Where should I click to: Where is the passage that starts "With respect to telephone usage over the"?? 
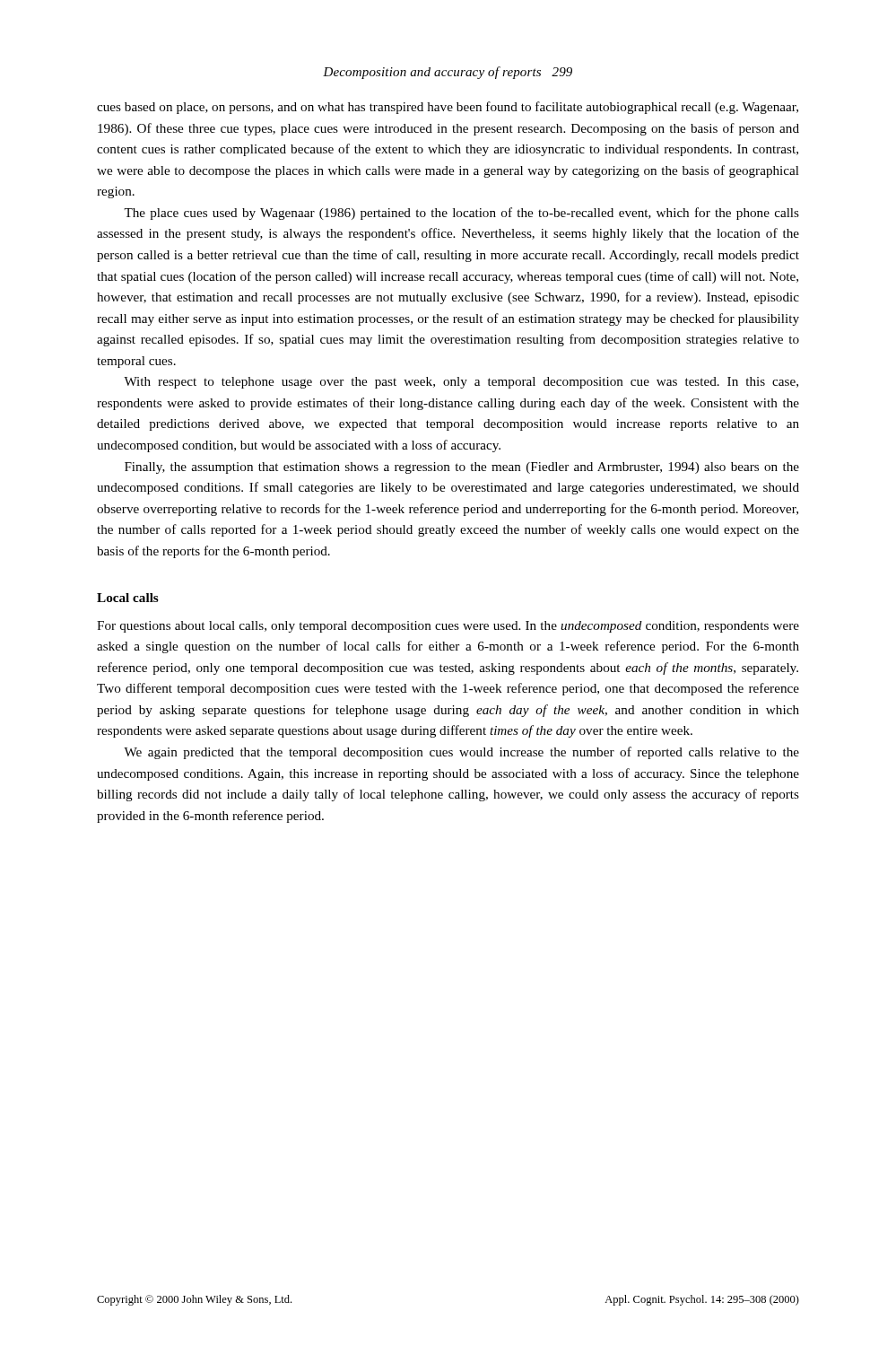pos(448,413)
